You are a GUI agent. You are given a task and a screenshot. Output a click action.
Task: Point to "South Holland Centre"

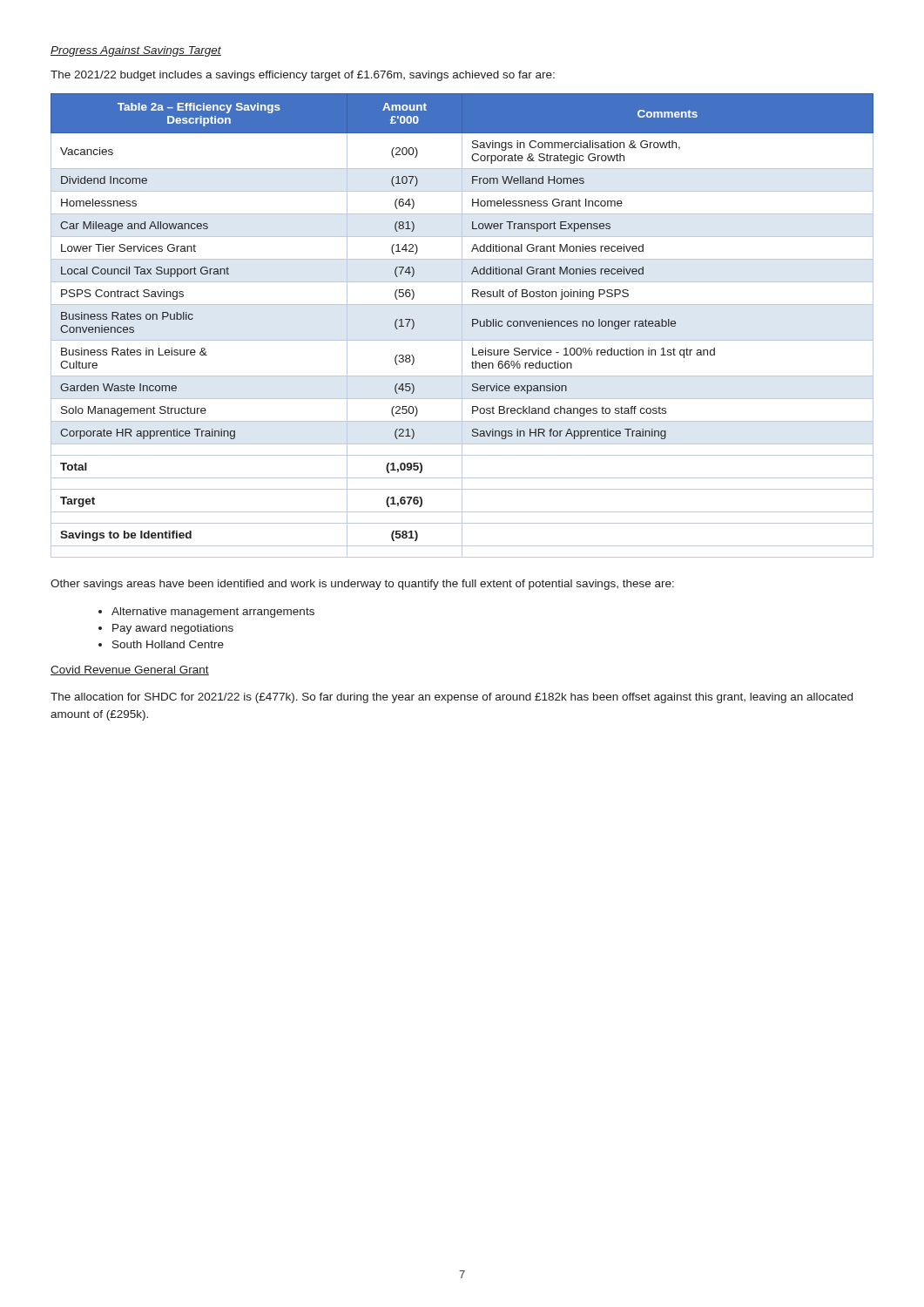click(168, 644)
